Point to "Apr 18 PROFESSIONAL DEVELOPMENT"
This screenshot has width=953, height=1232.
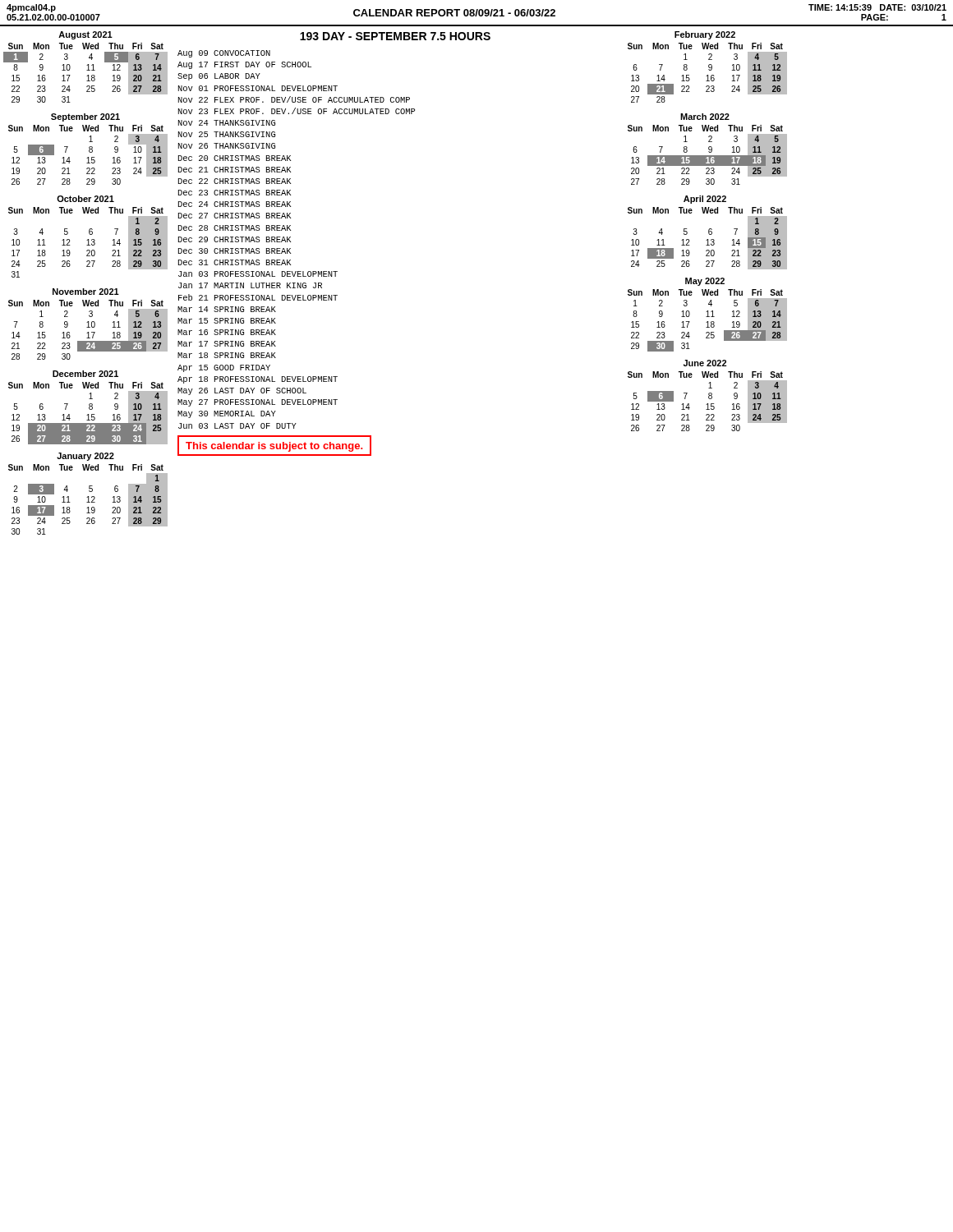(258, 379)
